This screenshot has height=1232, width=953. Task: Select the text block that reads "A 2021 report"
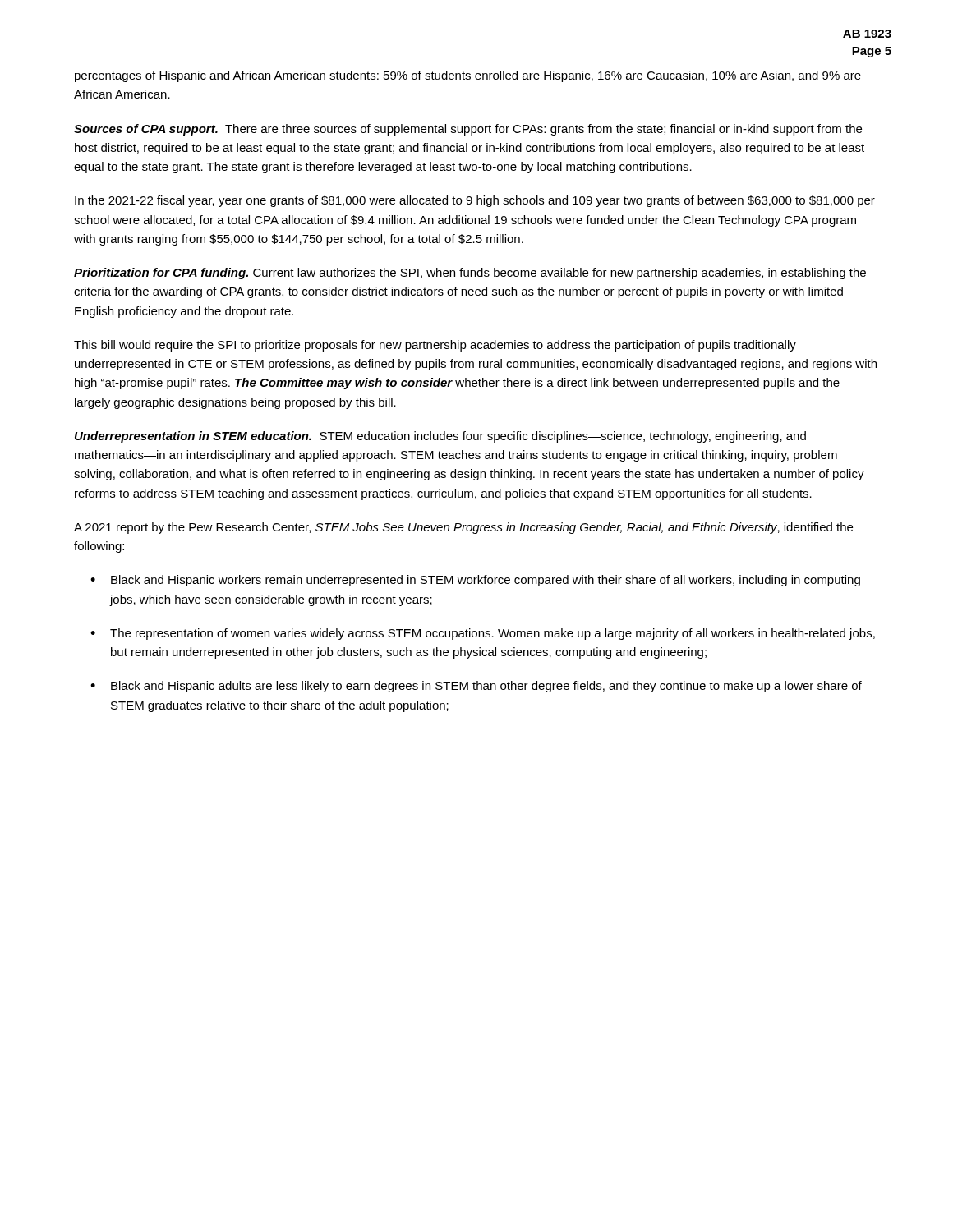pyautogui.click(x=464, y=536)
